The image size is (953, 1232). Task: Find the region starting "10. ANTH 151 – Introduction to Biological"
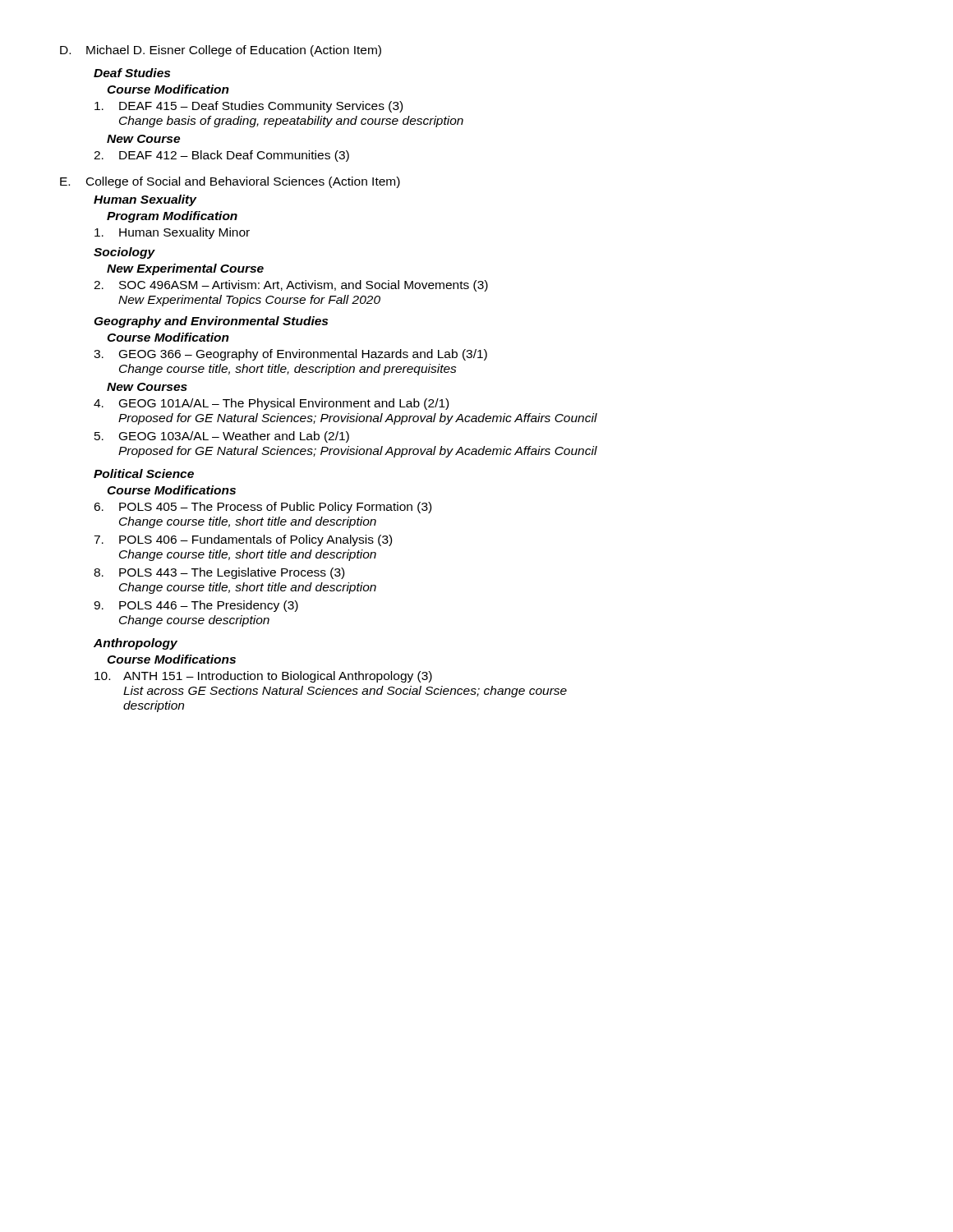tap(330, 691)
